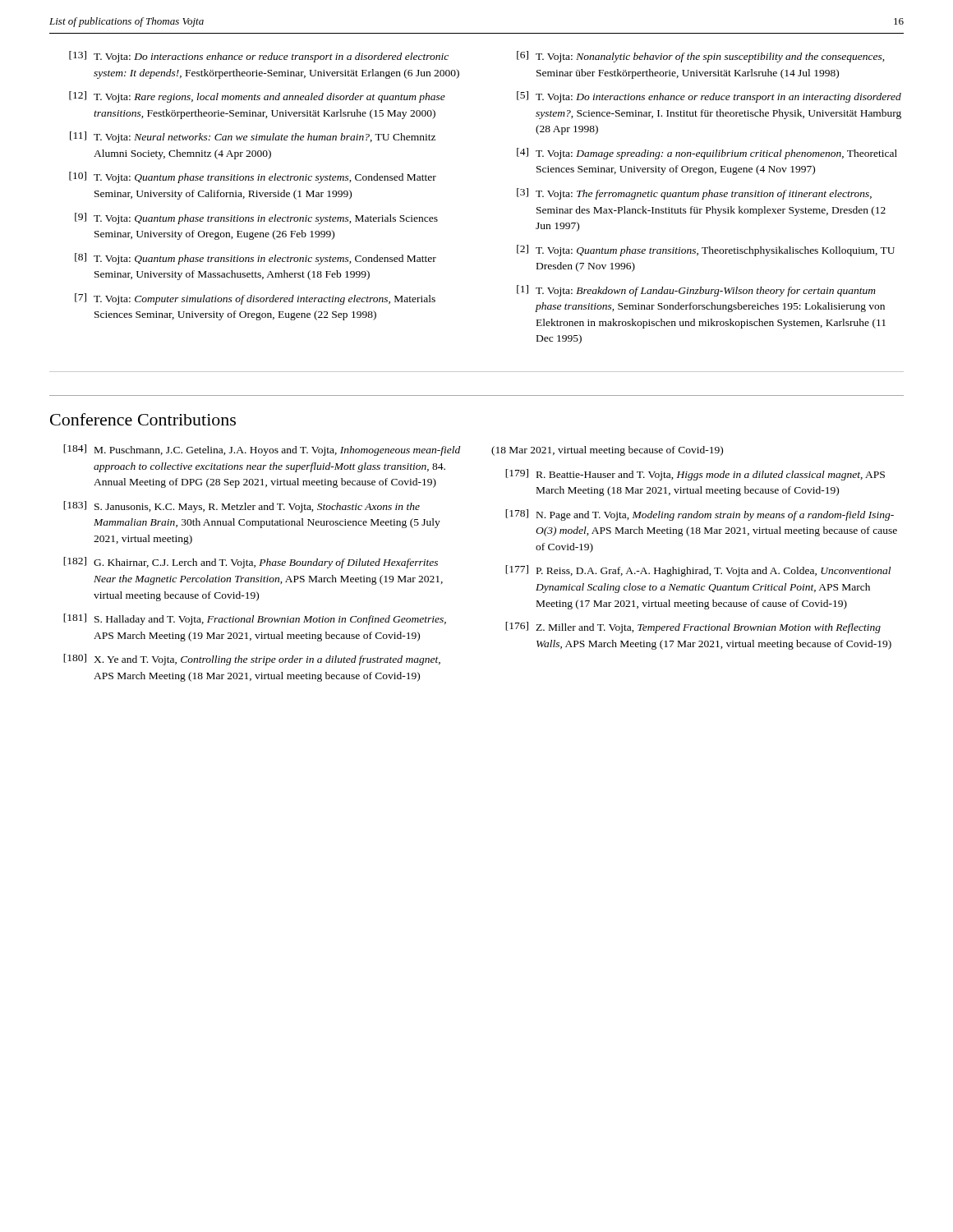Select the list item that says "[9] T. Vojta: Quantum phase transitions in electronic"
The width and height of the screenshot is (953, 1232).
[x=255, y=226]
